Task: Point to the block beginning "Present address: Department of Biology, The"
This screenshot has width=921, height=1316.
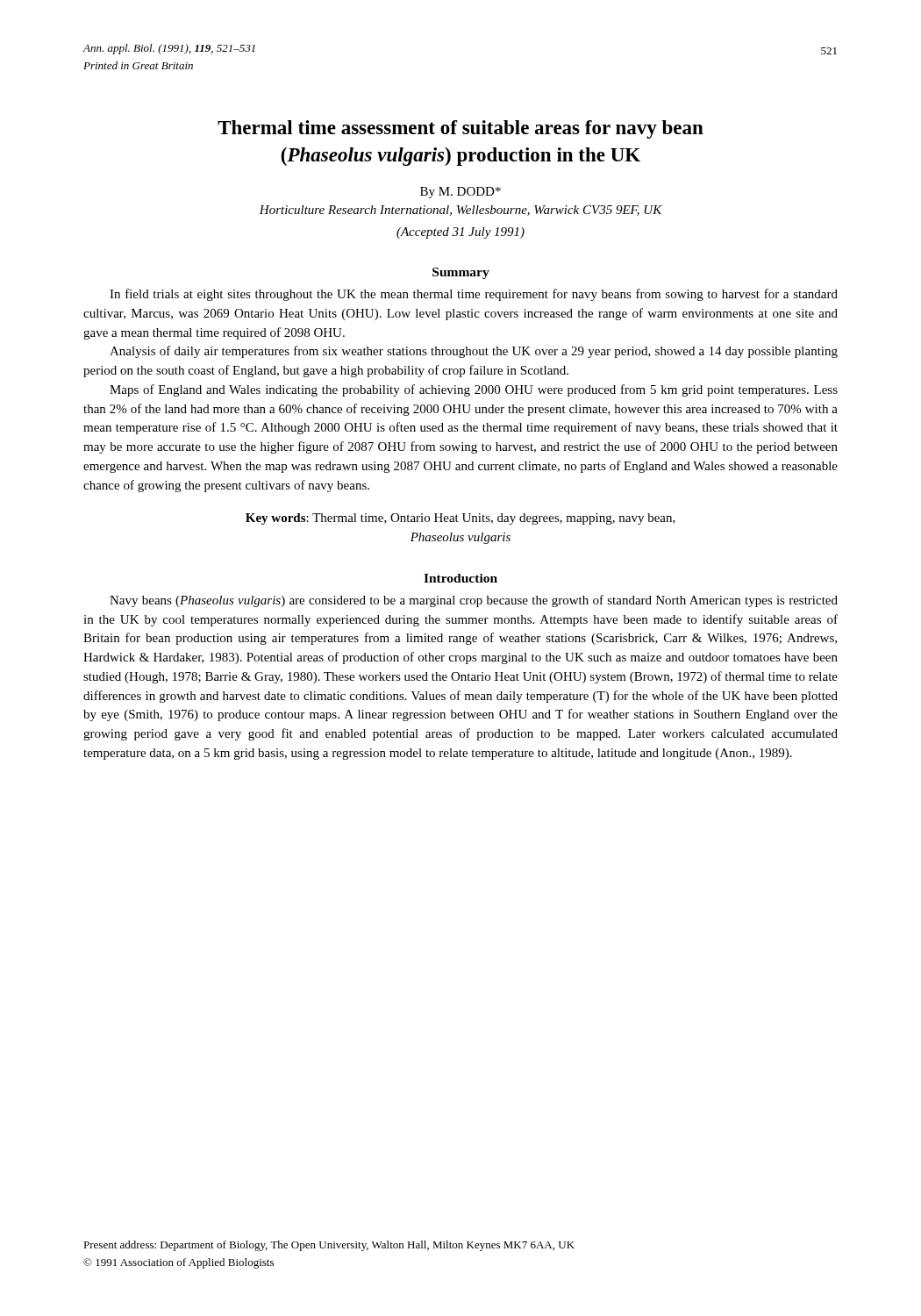Action: 329,1253
